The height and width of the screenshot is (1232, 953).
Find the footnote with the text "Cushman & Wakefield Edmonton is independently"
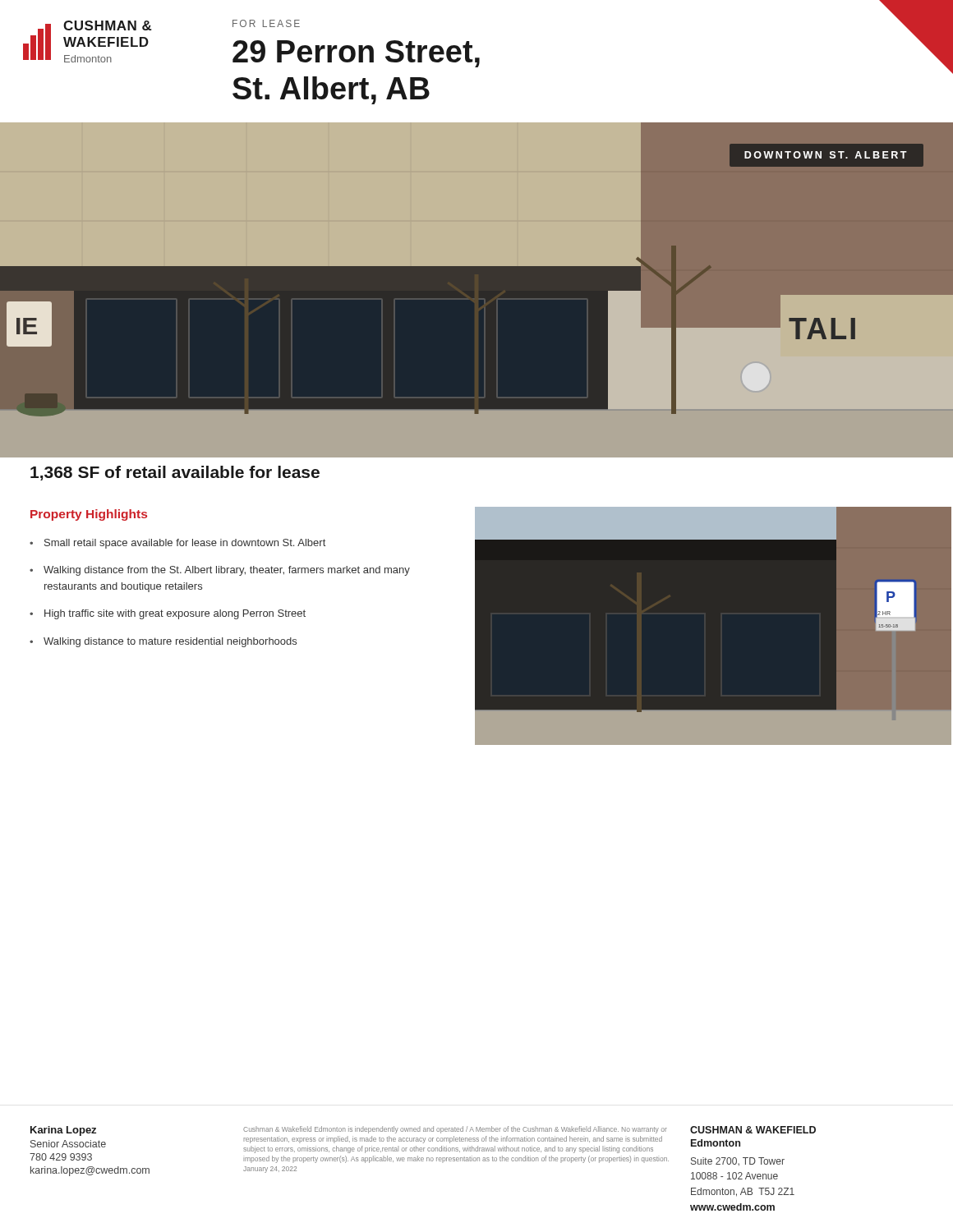click(456, 1149)
